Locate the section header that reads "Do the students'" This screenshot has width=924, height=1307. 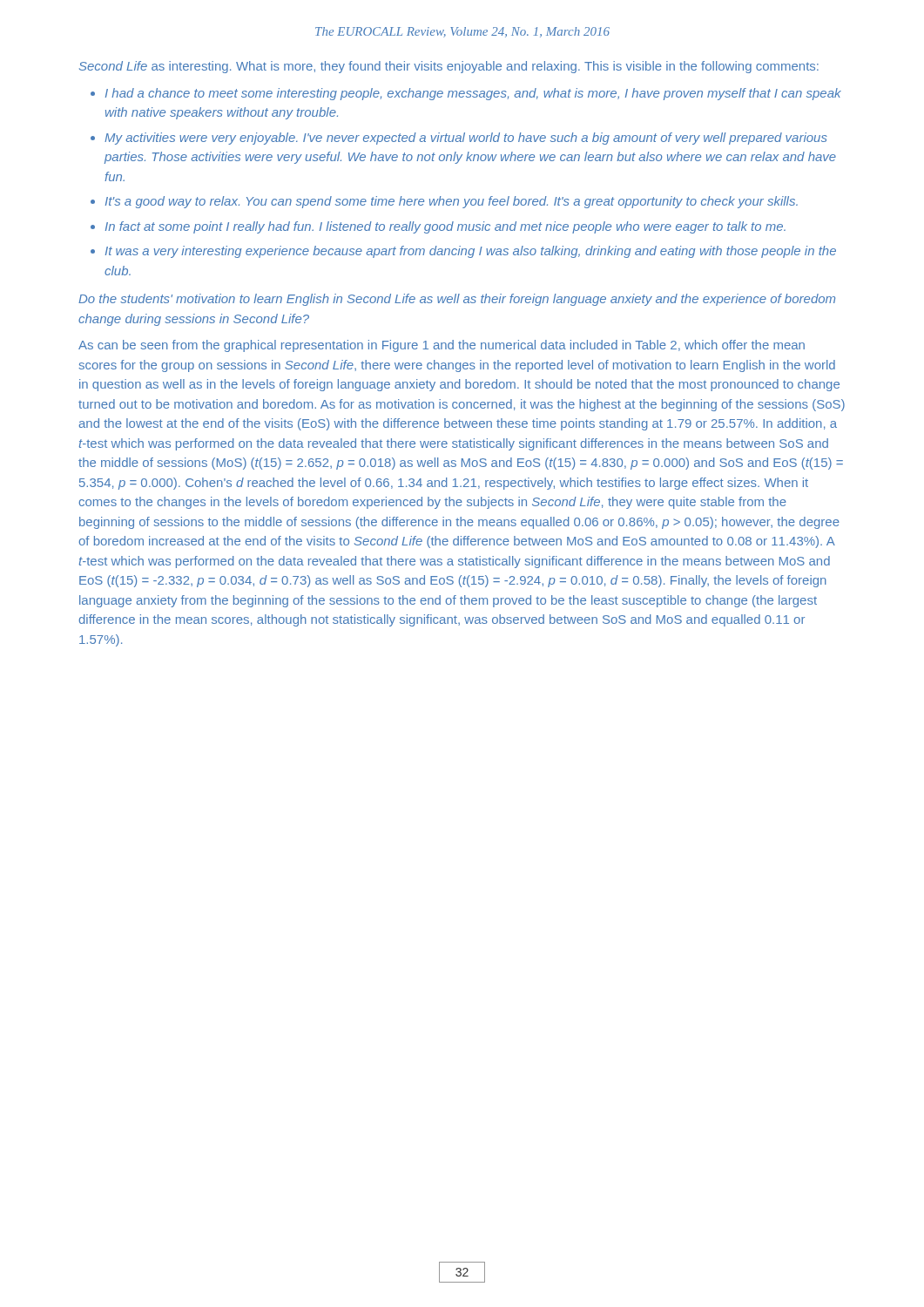[x=457, y=308]
